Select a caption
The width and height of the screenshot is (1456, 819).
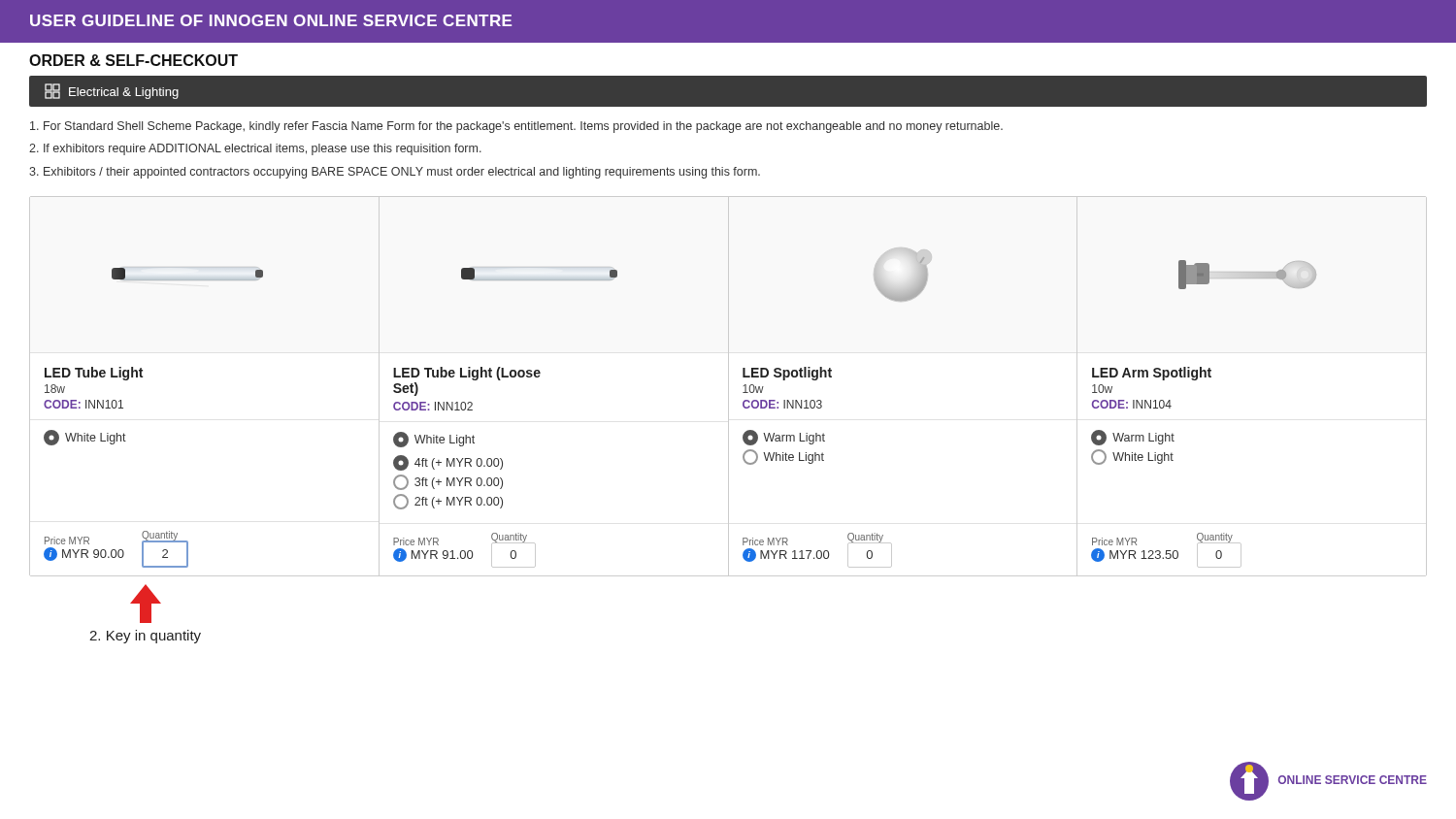tap(145, 613)
